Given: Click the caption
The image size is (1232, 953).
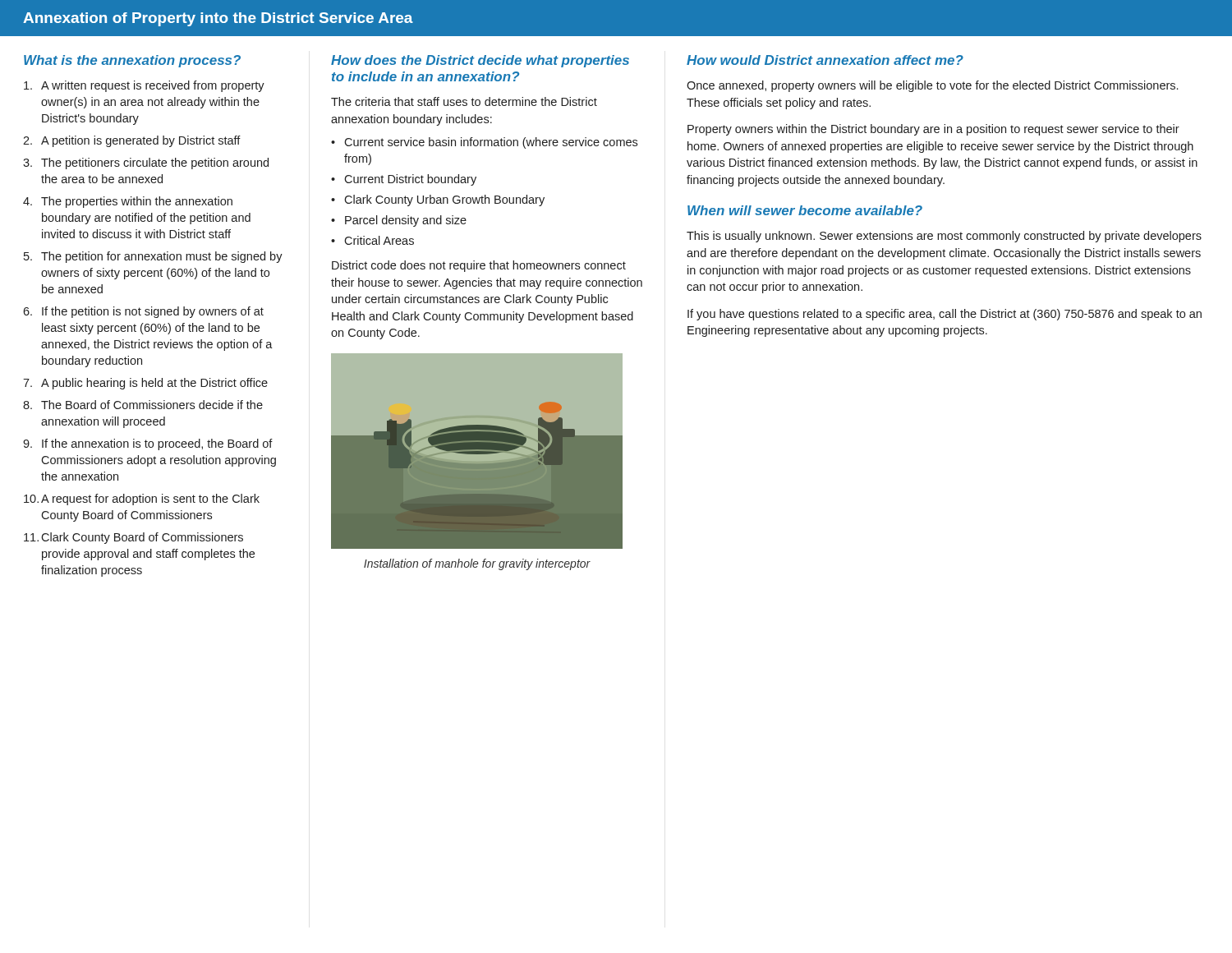Looking at the screenshot, I should coord(477,564).
